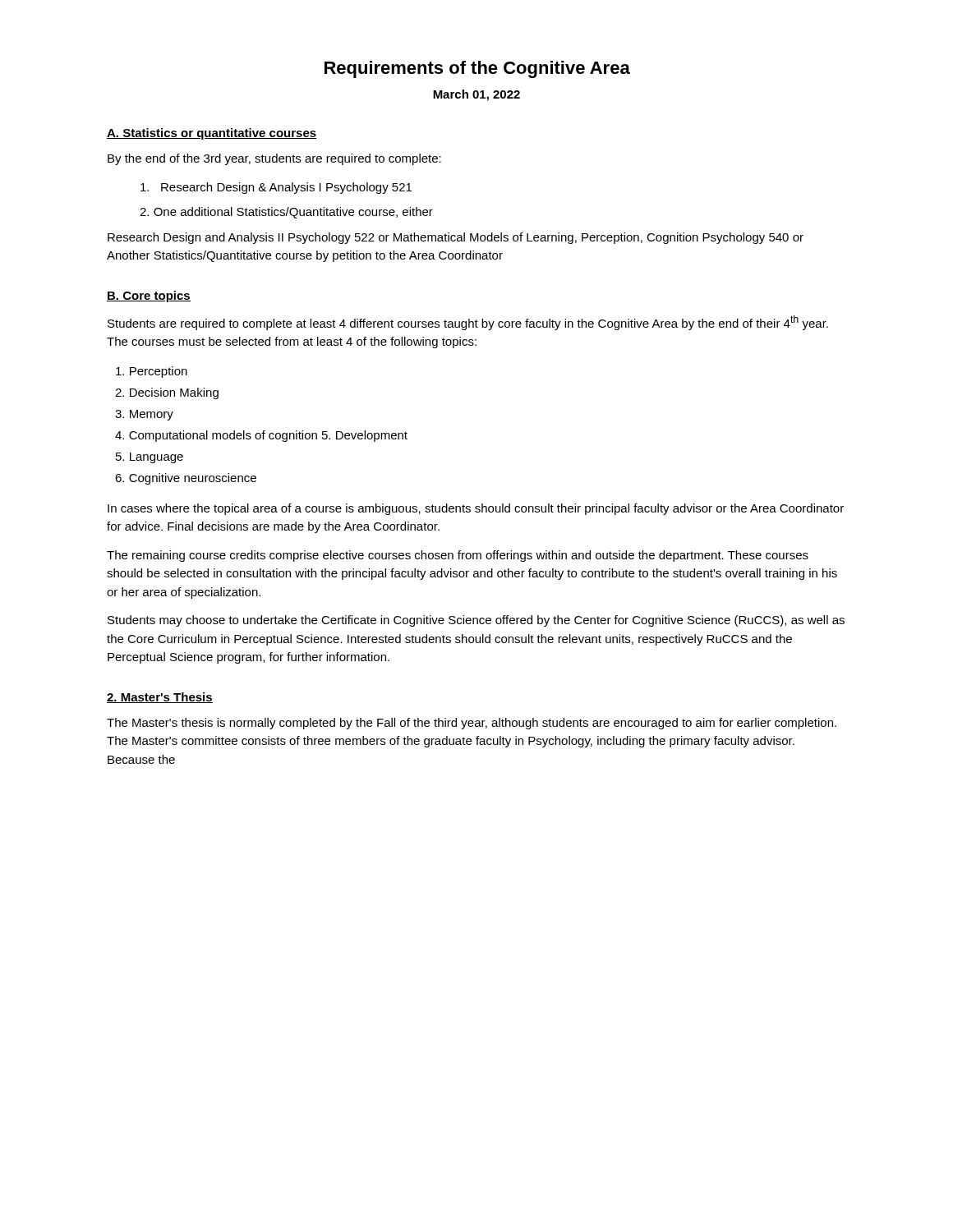Point to the region starting "3. Memory"
Viewport: 953px width, 1232px height.
coord(144,413)
